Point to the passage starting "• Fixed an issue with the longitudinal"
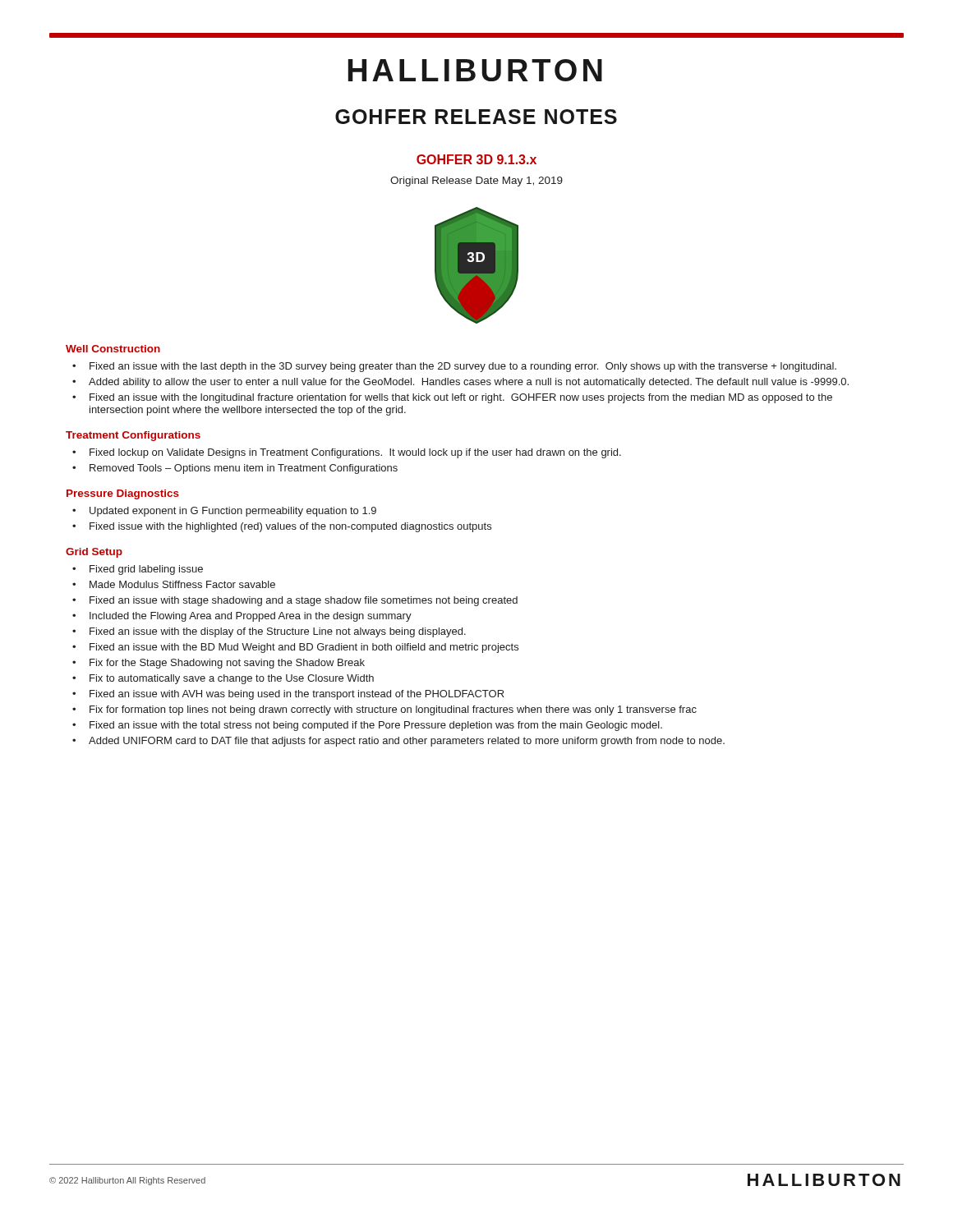953x1232 pixels. pyautogui.click(x=452, y=403)
